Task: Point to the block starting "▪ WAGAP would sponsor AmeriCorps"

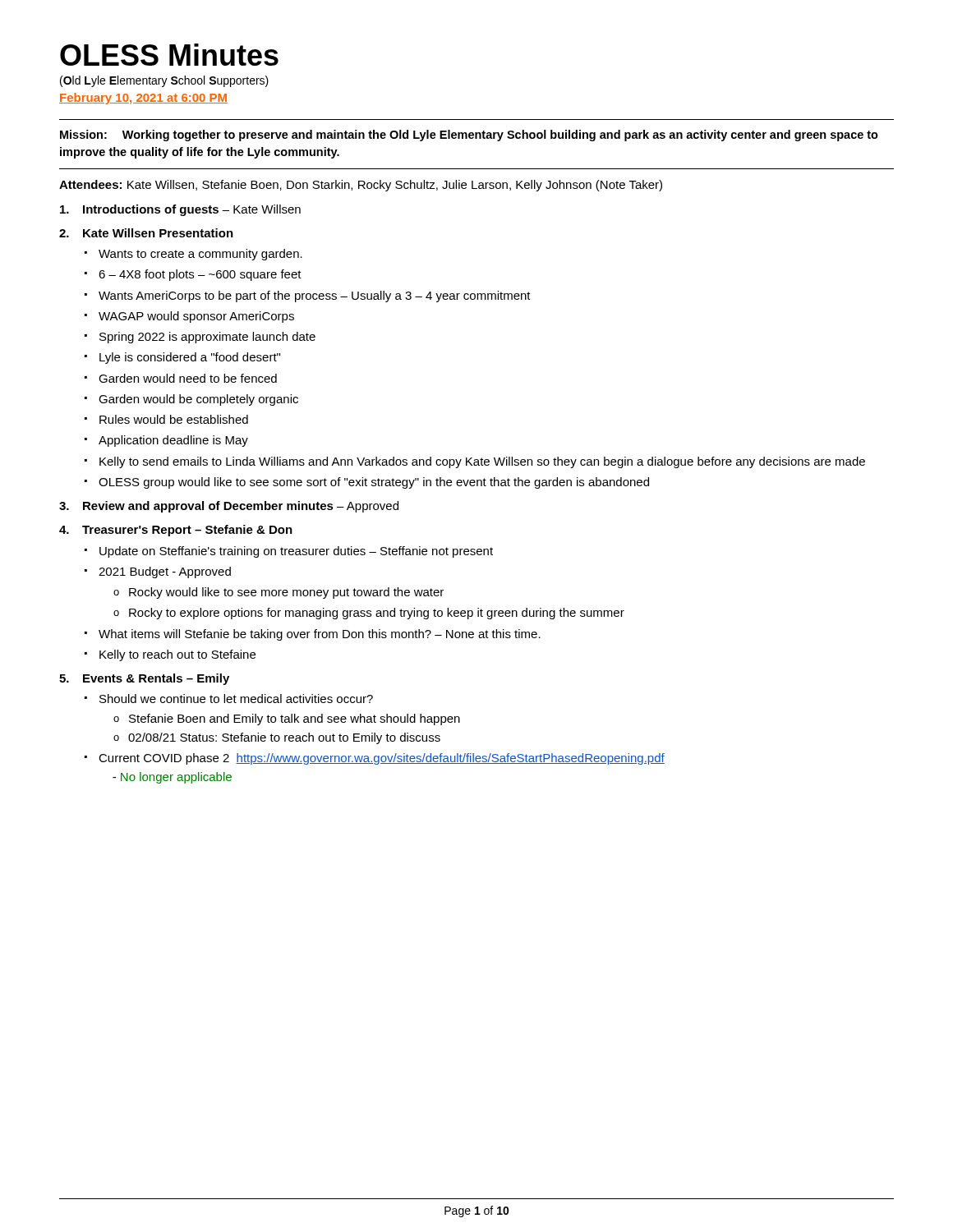Action: [189, 316]
